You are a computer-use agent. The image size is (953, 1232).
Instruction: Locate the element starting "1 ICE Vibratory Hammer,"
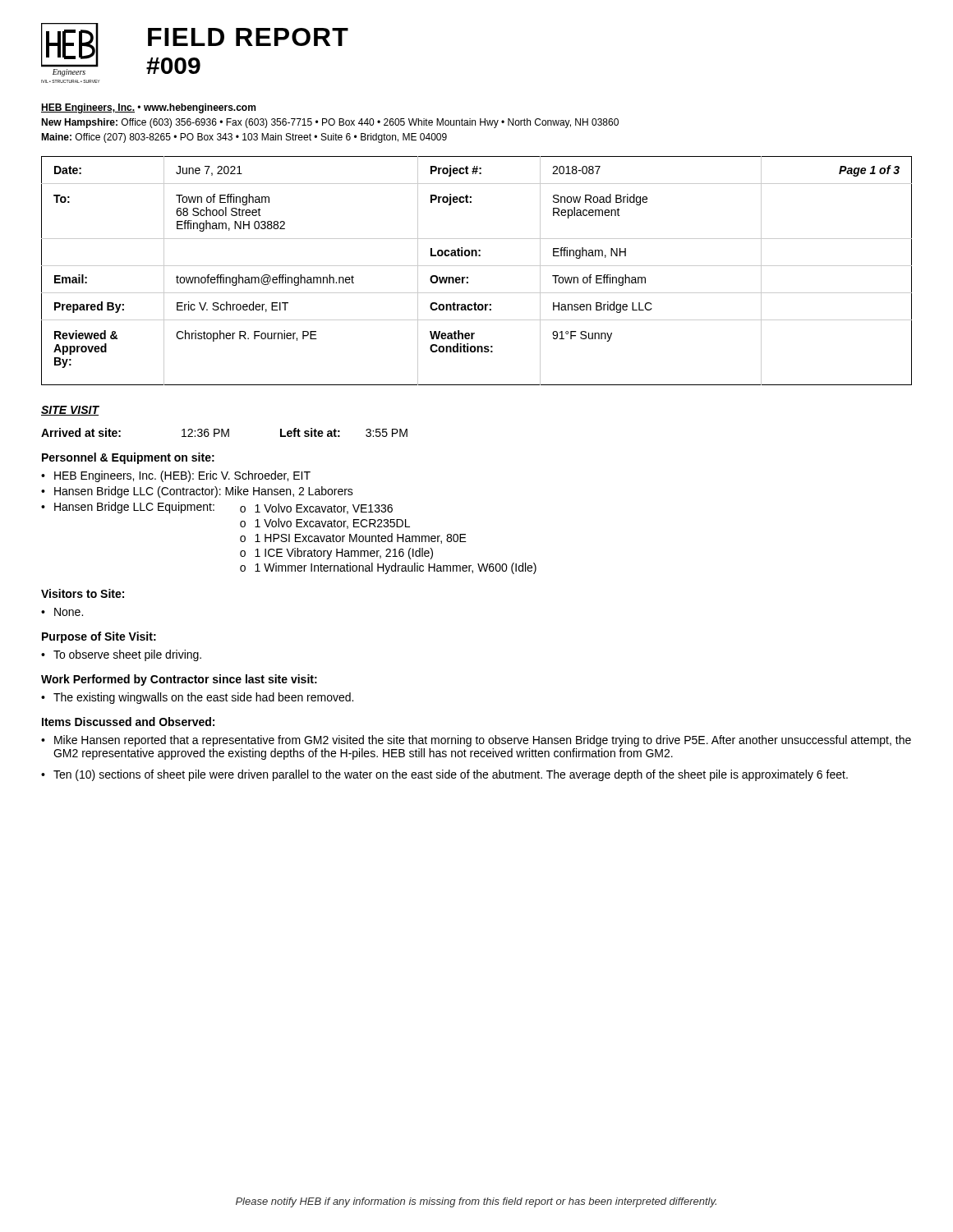[x=344, y=553]
